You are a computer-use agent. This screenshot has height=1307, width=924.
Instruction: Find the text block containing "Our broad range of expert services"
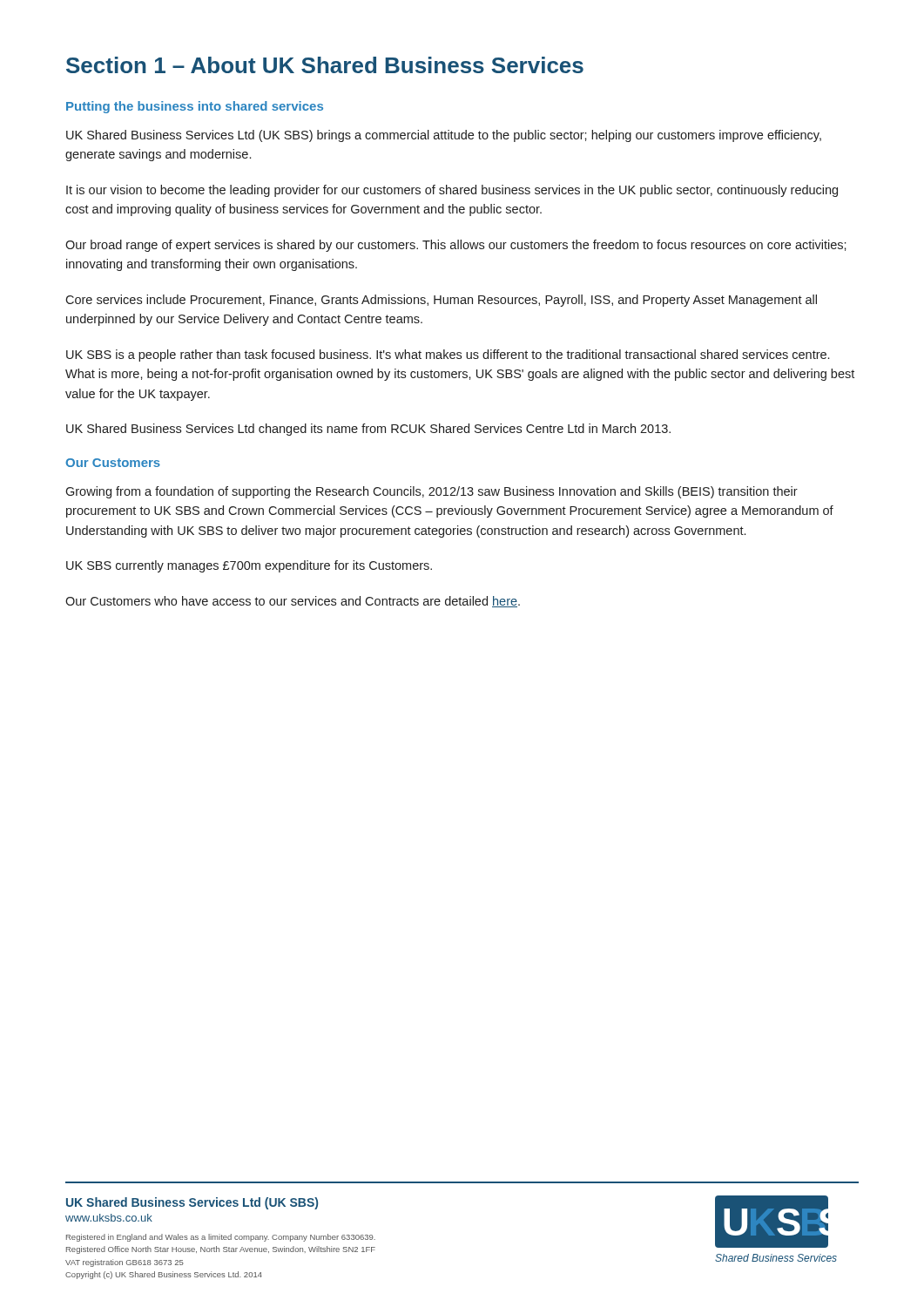coord(456,255)
